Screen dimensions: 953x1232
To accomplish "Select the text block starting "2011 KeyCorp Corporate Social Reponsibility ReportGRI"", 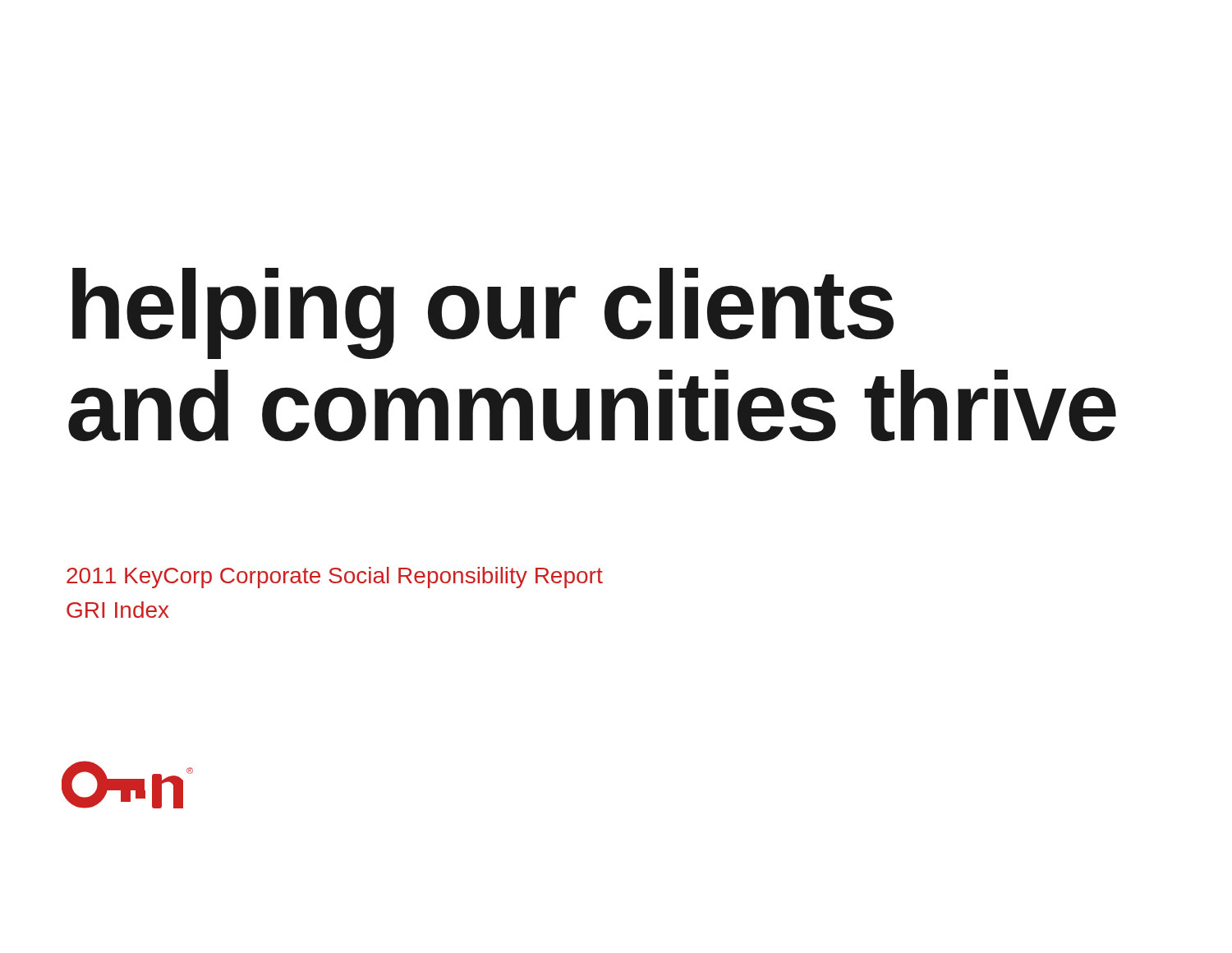I will tap(353, 593).
